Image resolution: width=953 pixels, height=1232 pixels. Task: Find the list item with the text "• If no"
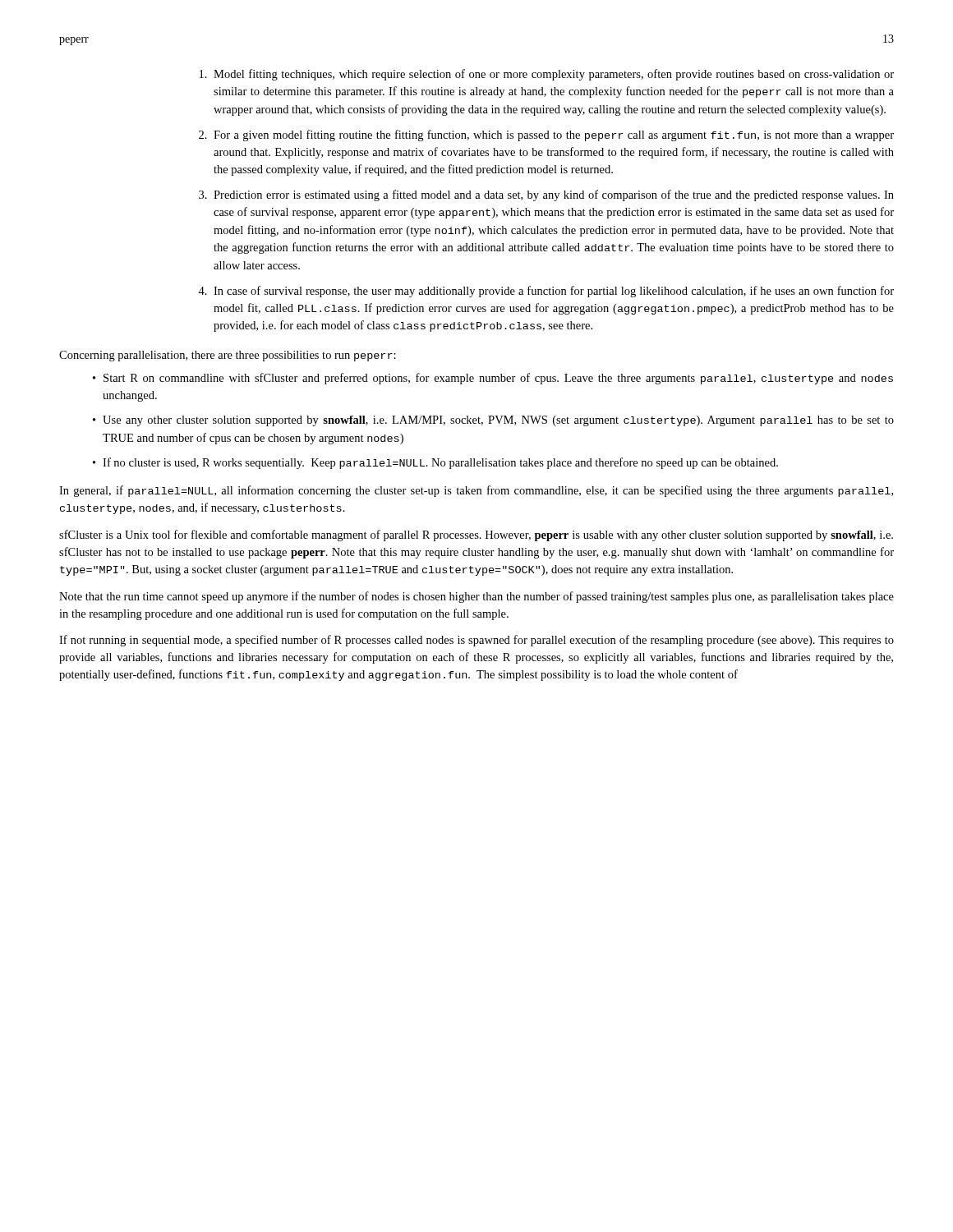[x=435, y=463]
